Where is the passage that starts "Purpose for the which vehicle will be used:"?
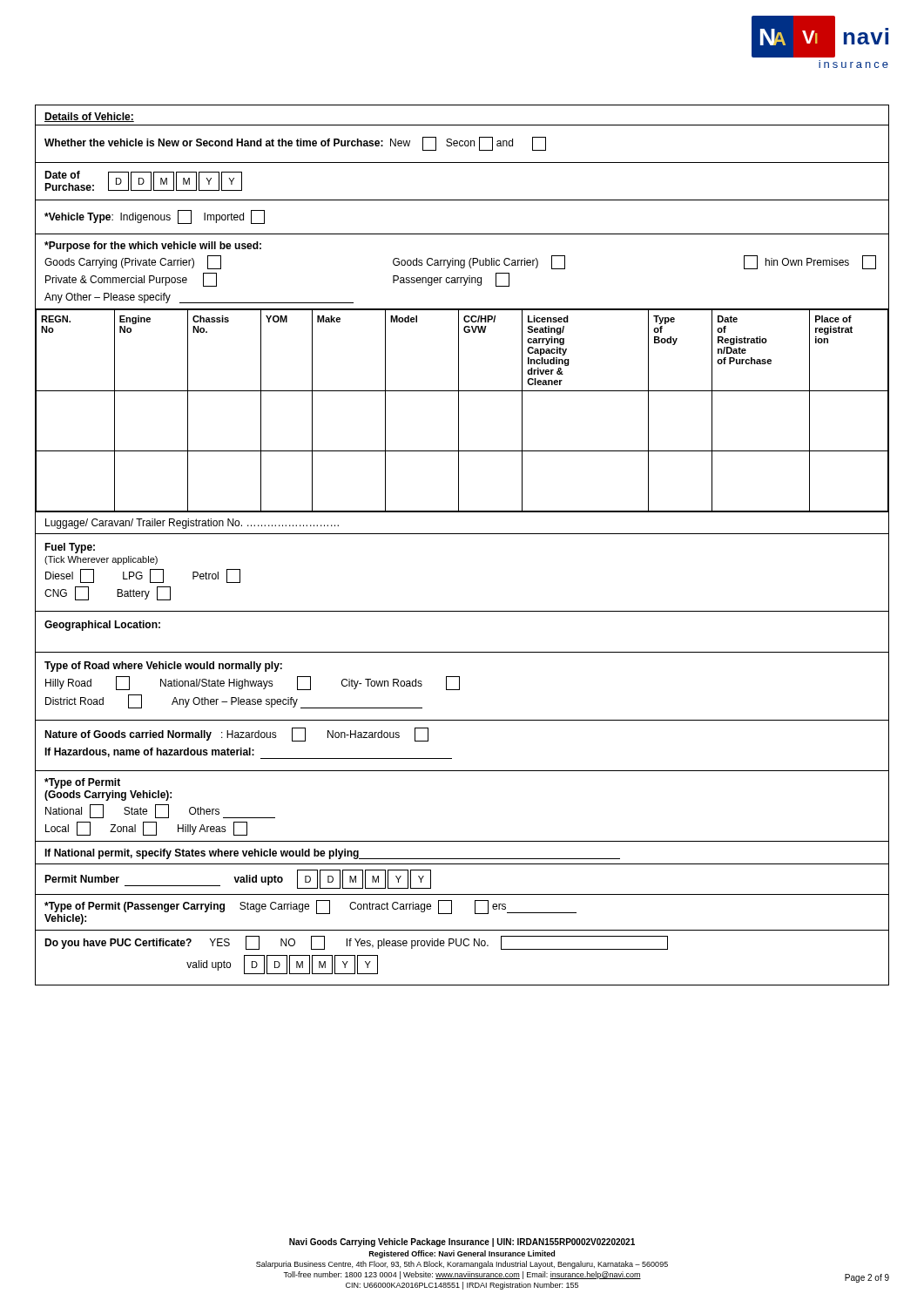Screen dimensions: 1307x924 click(462, 271)
